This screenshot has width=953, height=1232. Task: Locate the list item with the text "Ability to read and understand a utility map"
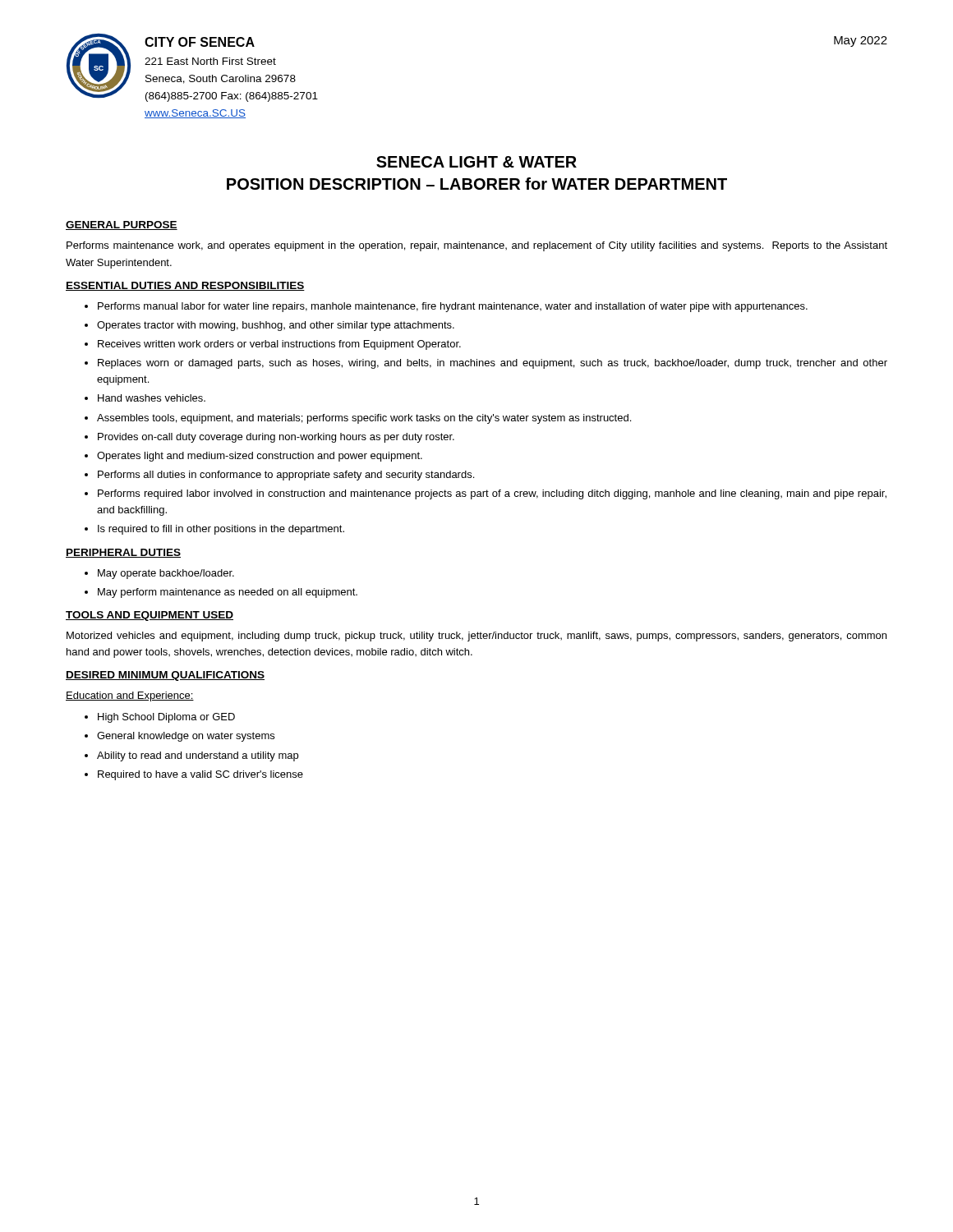pos(198,755)
